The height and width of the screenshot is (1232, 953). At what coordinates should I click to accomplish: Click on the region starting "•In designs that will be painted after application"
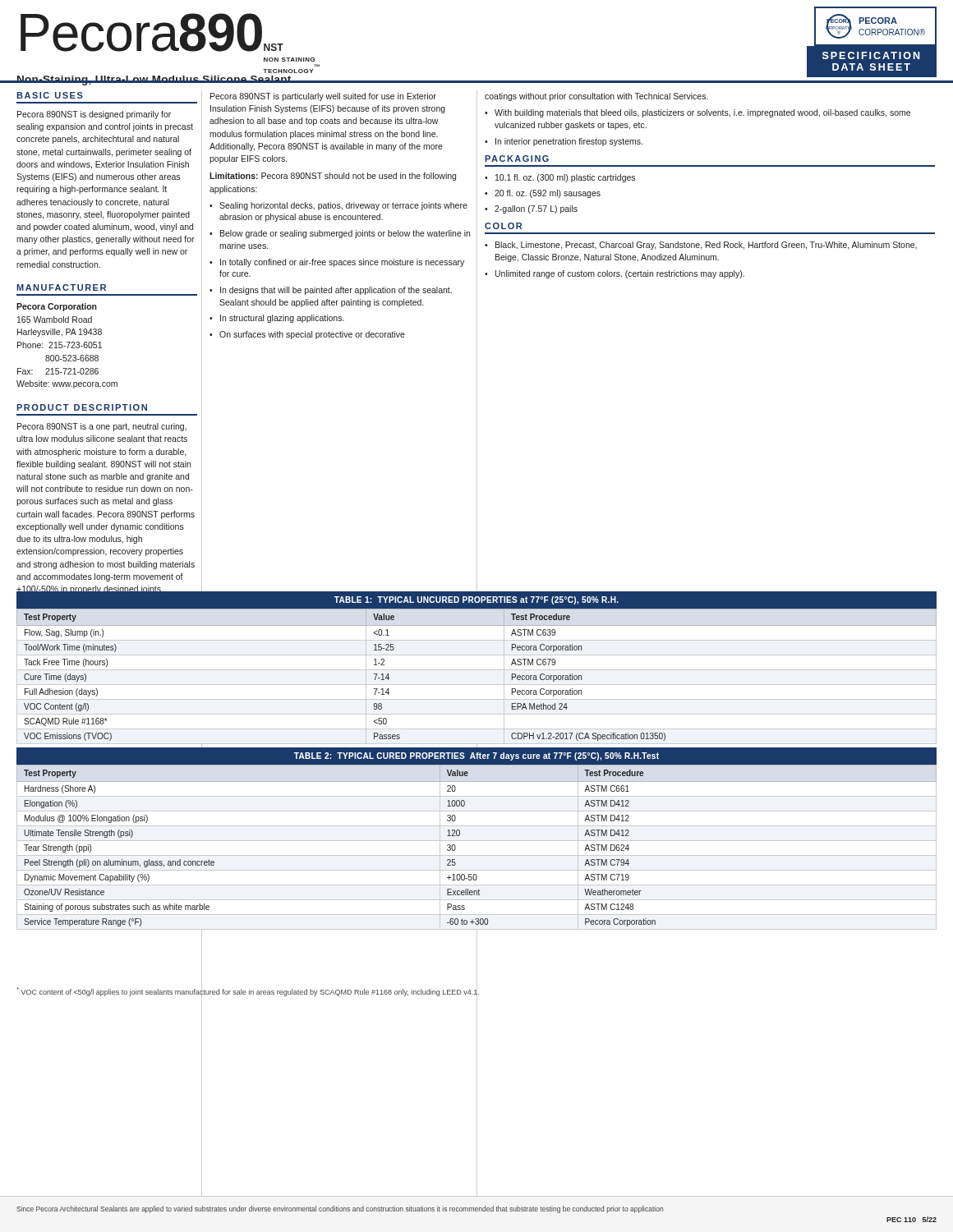[331, 295]
